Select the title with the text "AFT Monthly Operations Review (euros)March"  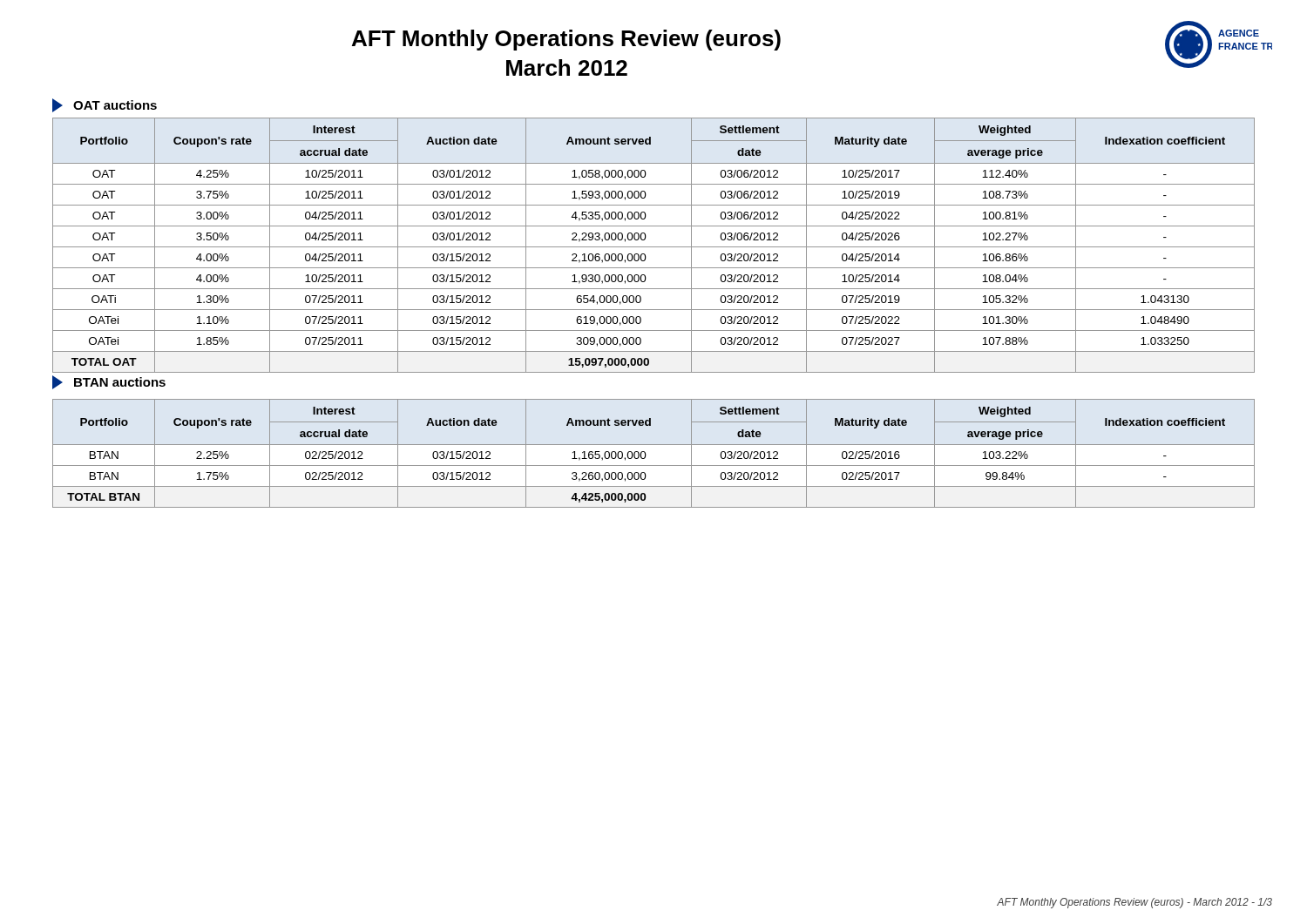coord(566,54)
